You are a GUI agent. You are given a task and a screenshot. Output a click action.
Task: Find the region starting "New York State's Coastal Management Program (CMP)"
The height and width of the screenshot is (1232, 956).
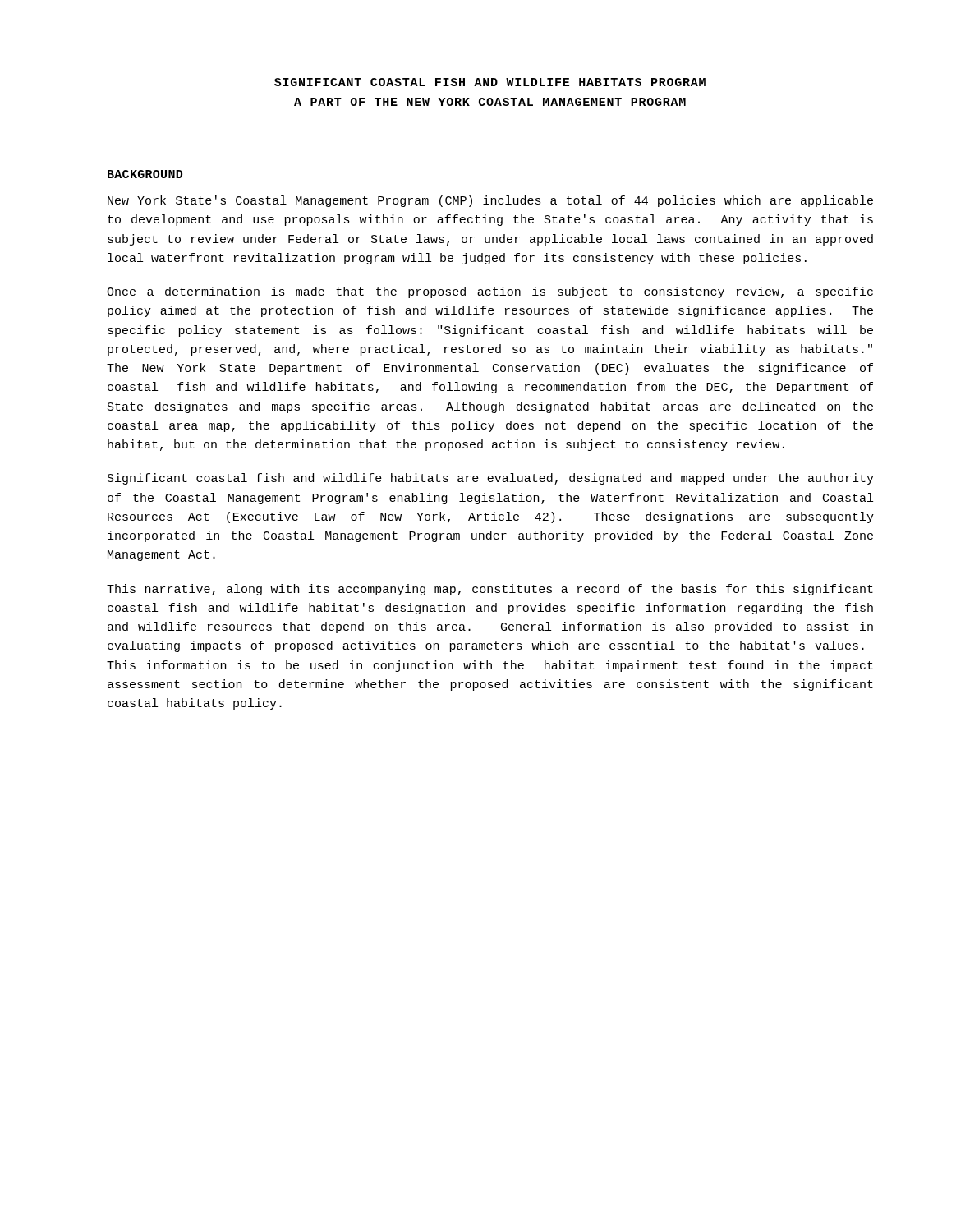click(x=490, y=230)
